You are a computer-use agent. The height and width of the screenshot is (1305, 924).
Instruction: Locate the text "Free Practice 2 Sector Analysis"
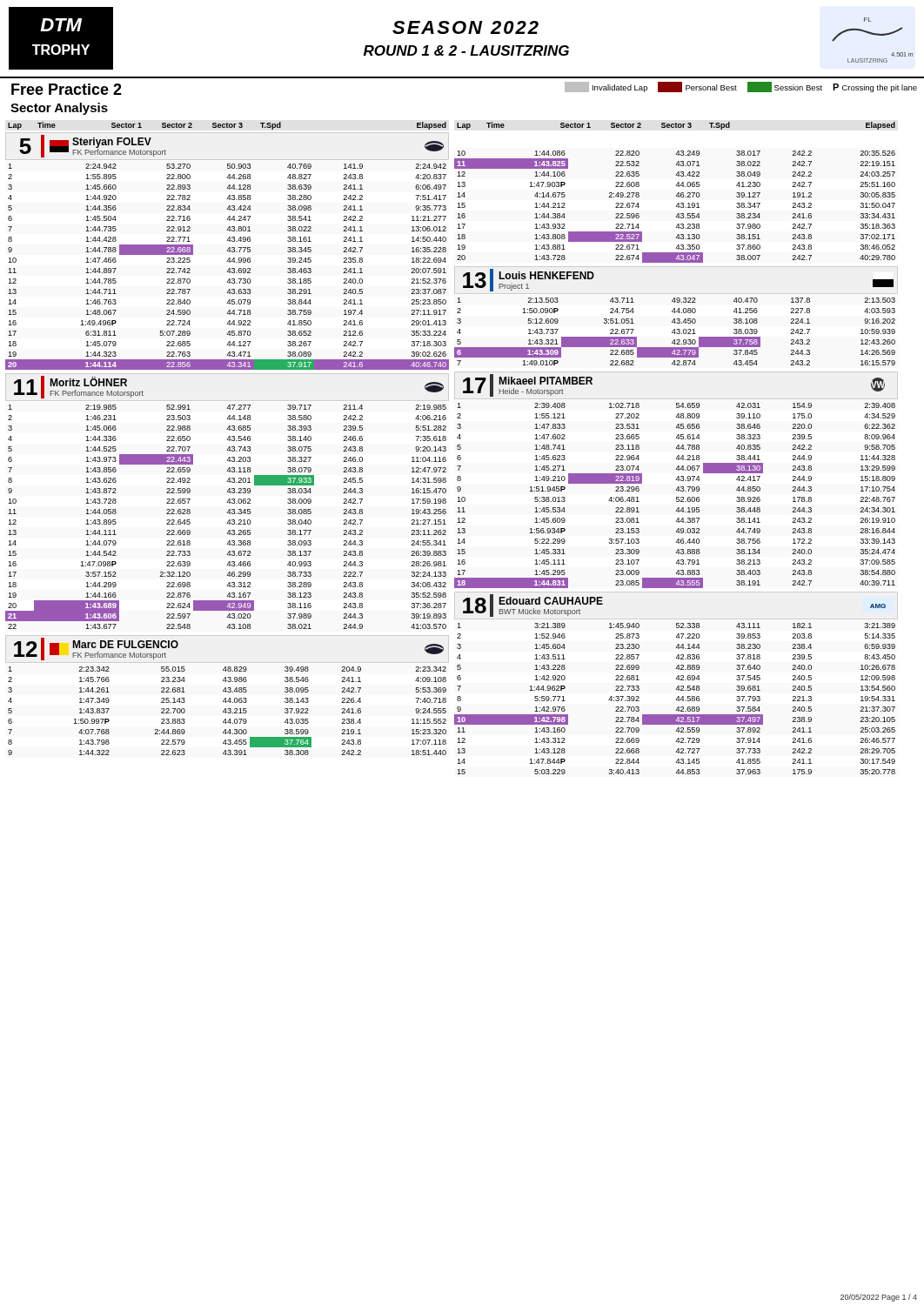(x=66, y=98)
